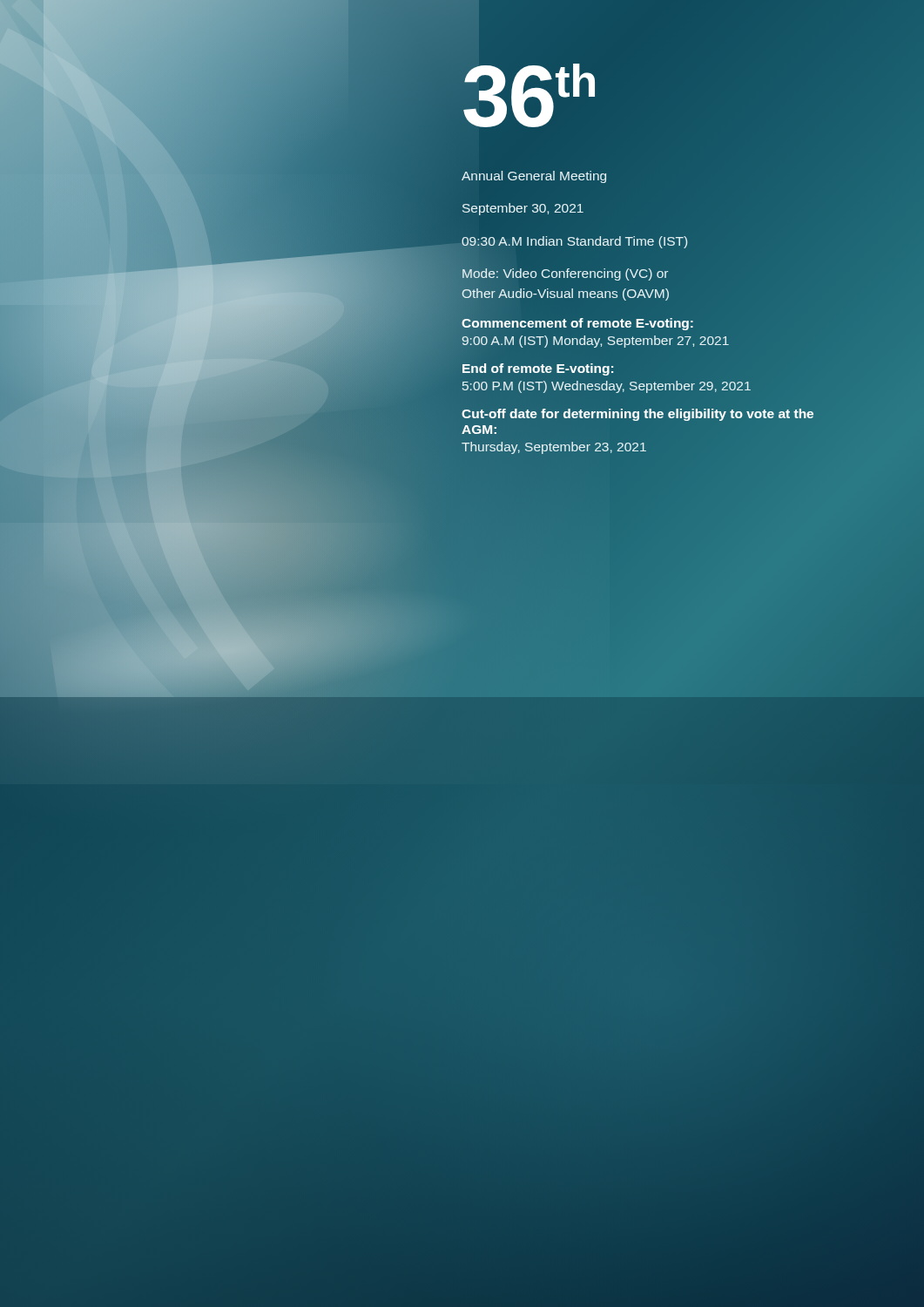This screenshot has width=924, height=1307.
Task: Find the text block with the text "Commencement of remote E-voting:"
Action: pyautogui.click(x=649, y=332)
